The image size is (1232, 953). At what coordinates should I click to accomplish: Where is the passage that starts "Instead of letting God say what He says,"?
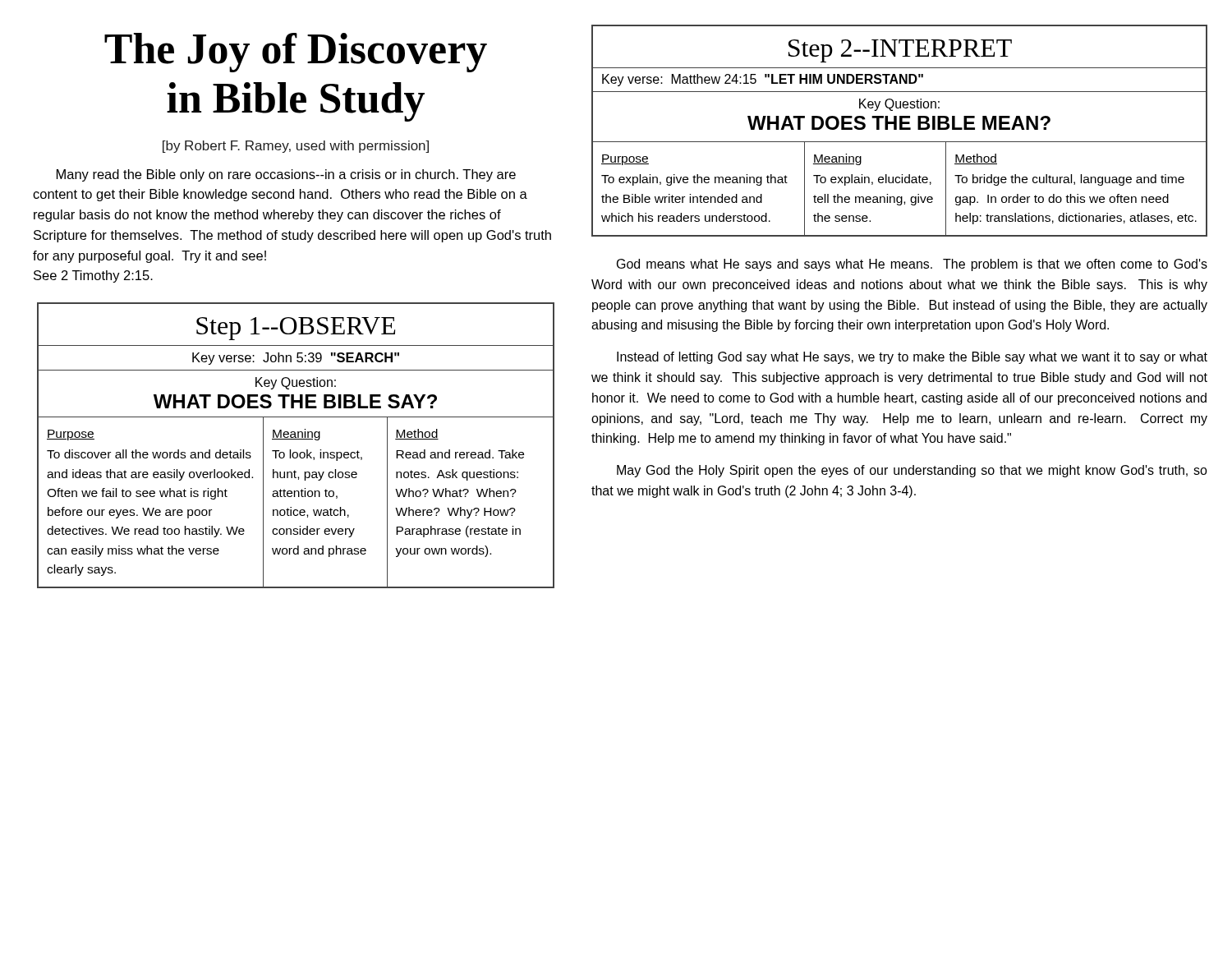(899, 398)
